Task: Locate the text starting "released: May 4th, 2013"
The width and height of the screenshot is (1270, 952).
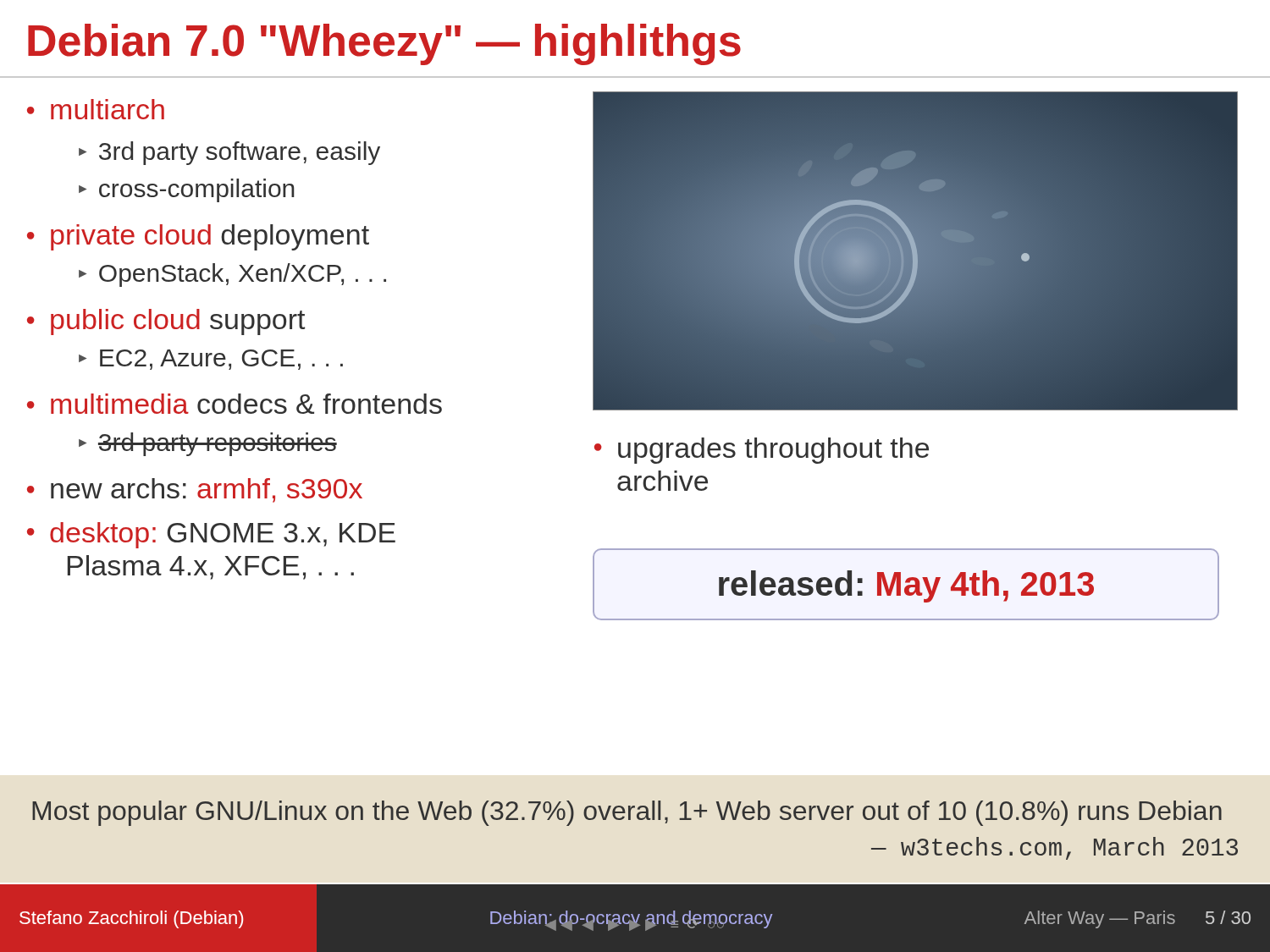Action: click(x=906, y=584)
